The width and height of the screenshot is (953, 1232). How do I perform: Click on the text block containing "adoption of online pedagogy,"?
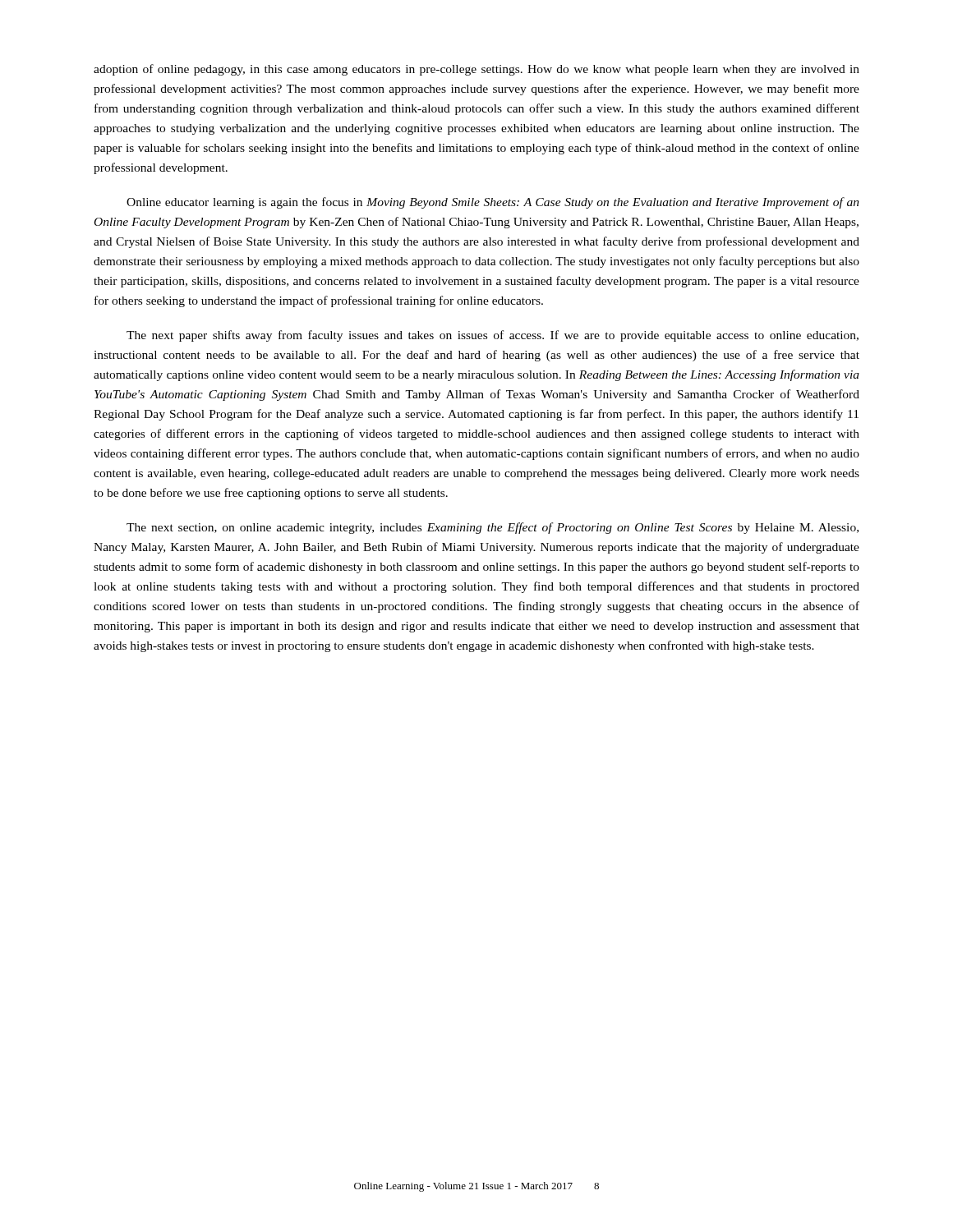(476, 118)
